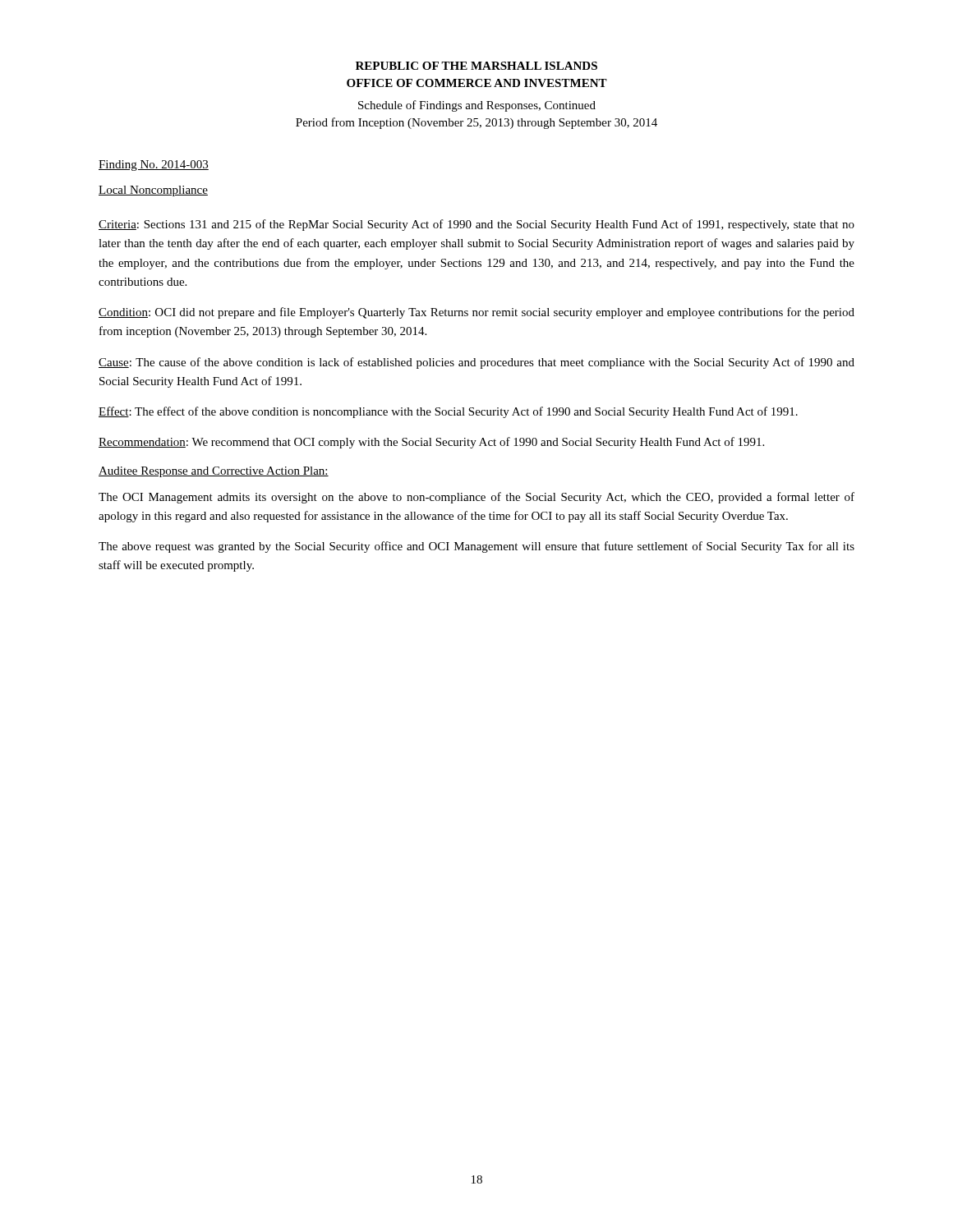Locate the region starting "The above request was granted by the"
Screen dimensions: 1232x953
(x=476, y=556)
